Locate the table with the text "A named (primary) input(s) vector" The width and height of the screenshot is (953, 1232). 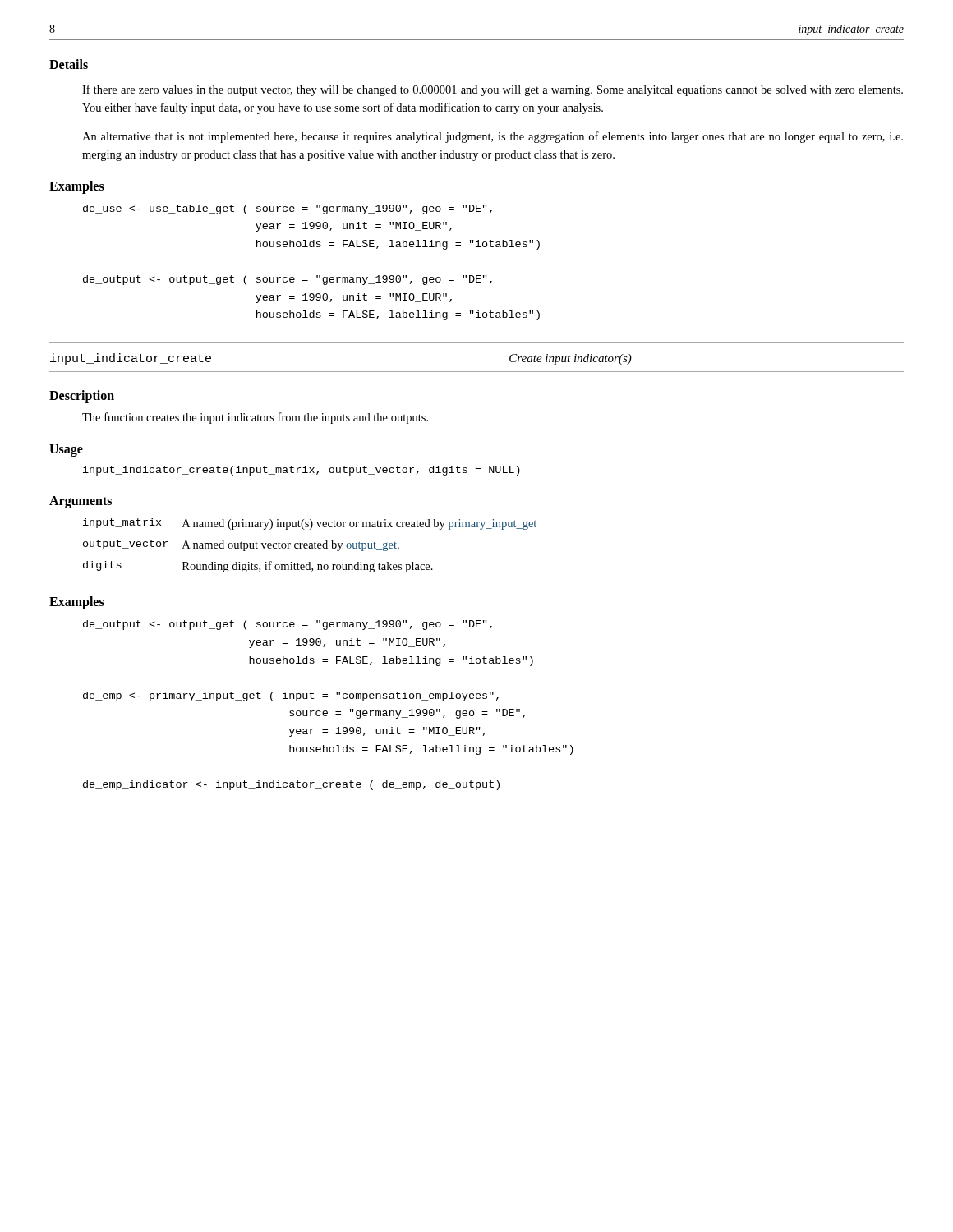coord(476,545)
